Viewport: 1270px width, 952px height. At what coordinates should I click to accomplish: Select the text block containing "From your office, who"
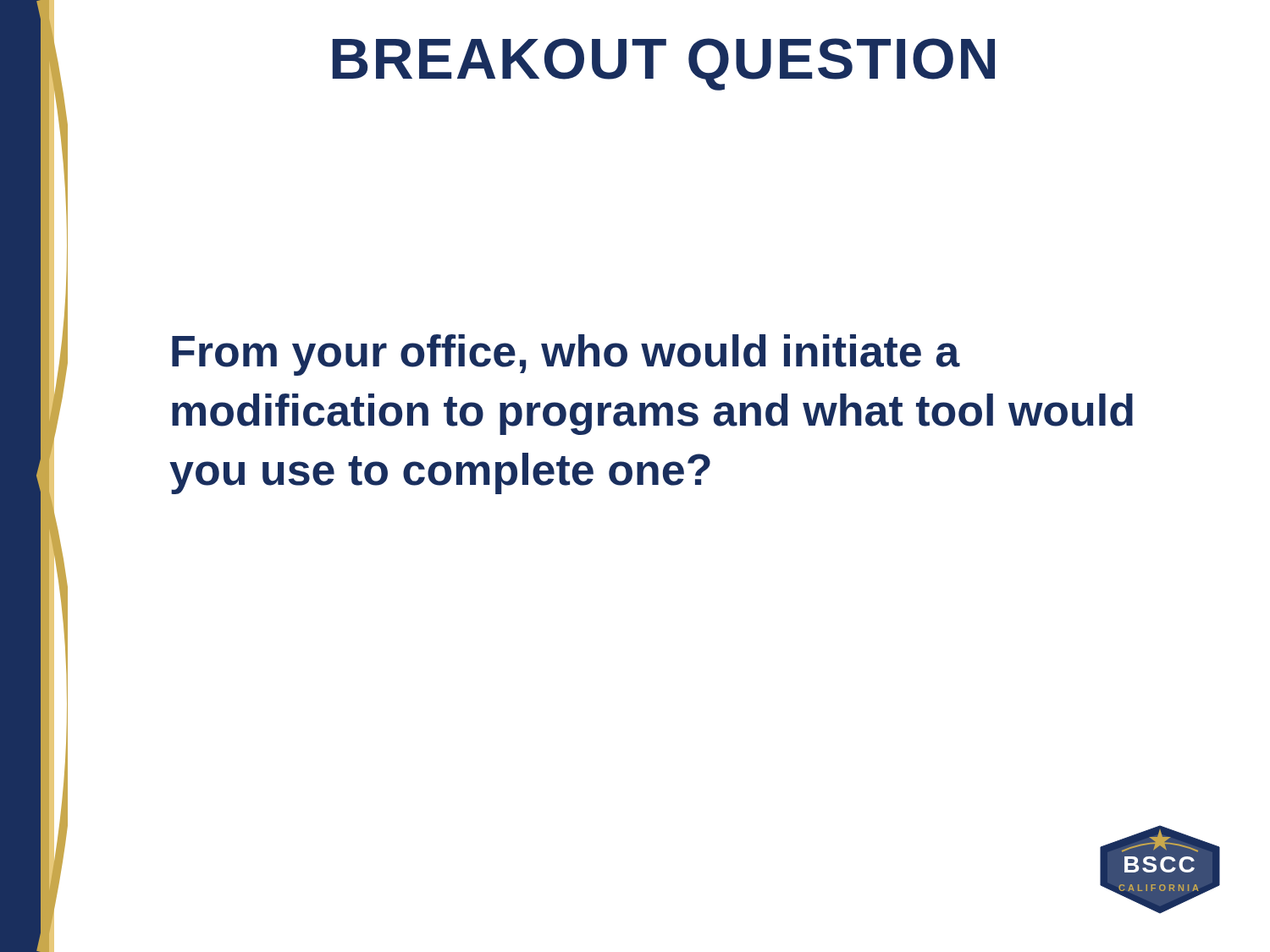677,411
